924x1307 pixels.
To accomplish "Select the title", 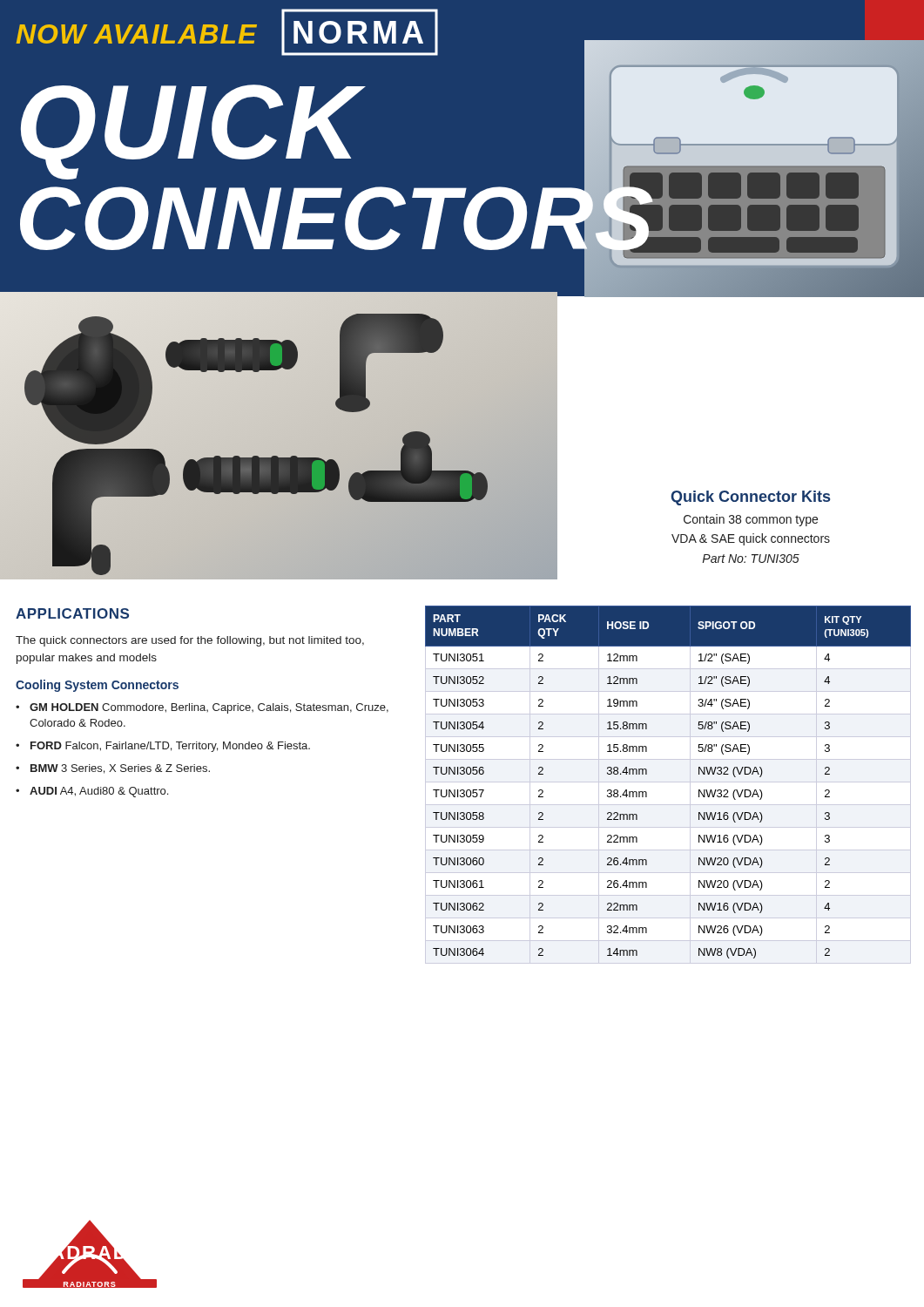I will 321,166.
